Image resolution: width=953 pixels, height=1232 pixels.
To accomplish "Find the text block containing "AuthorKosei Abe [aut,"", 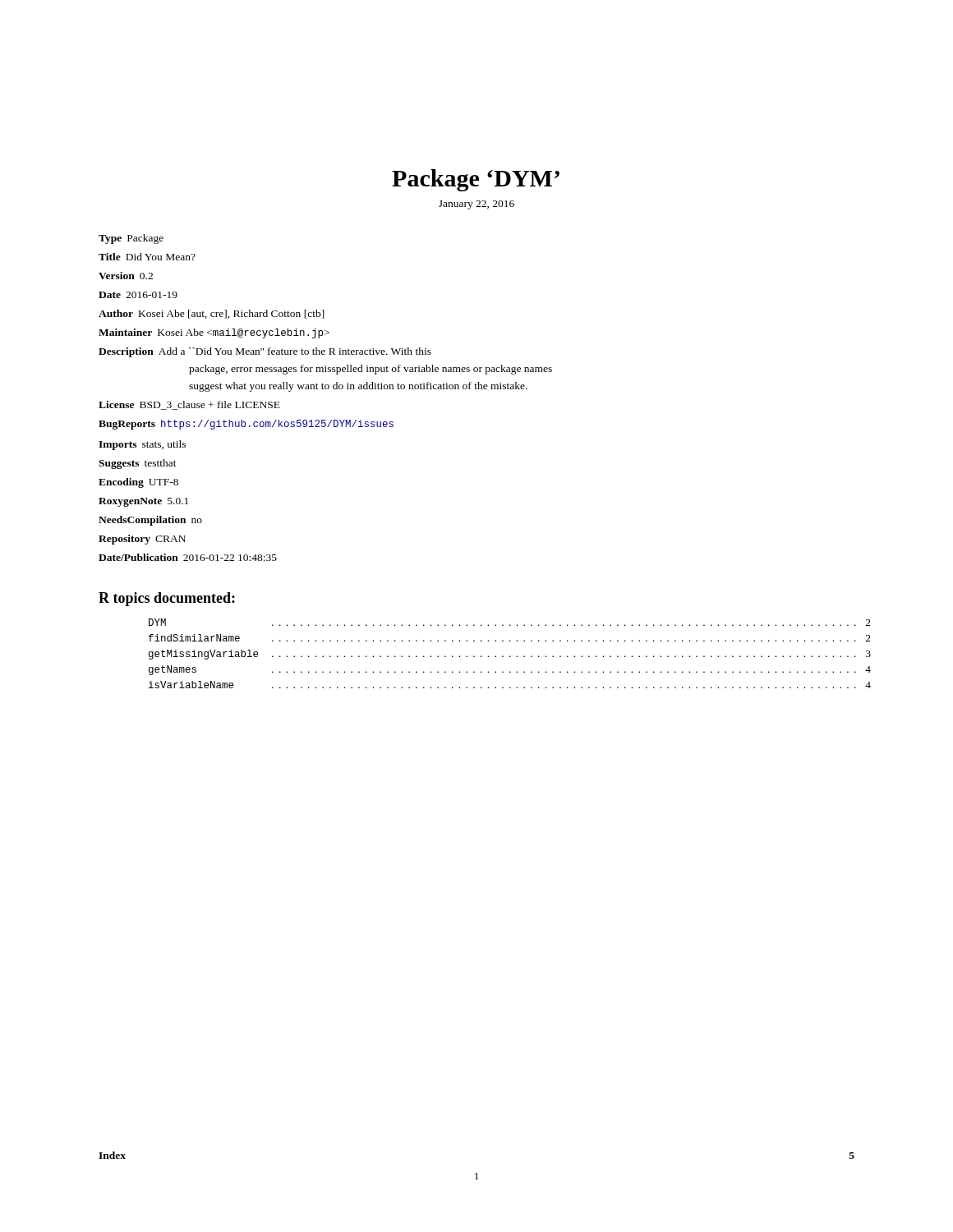I will [212, 314].
